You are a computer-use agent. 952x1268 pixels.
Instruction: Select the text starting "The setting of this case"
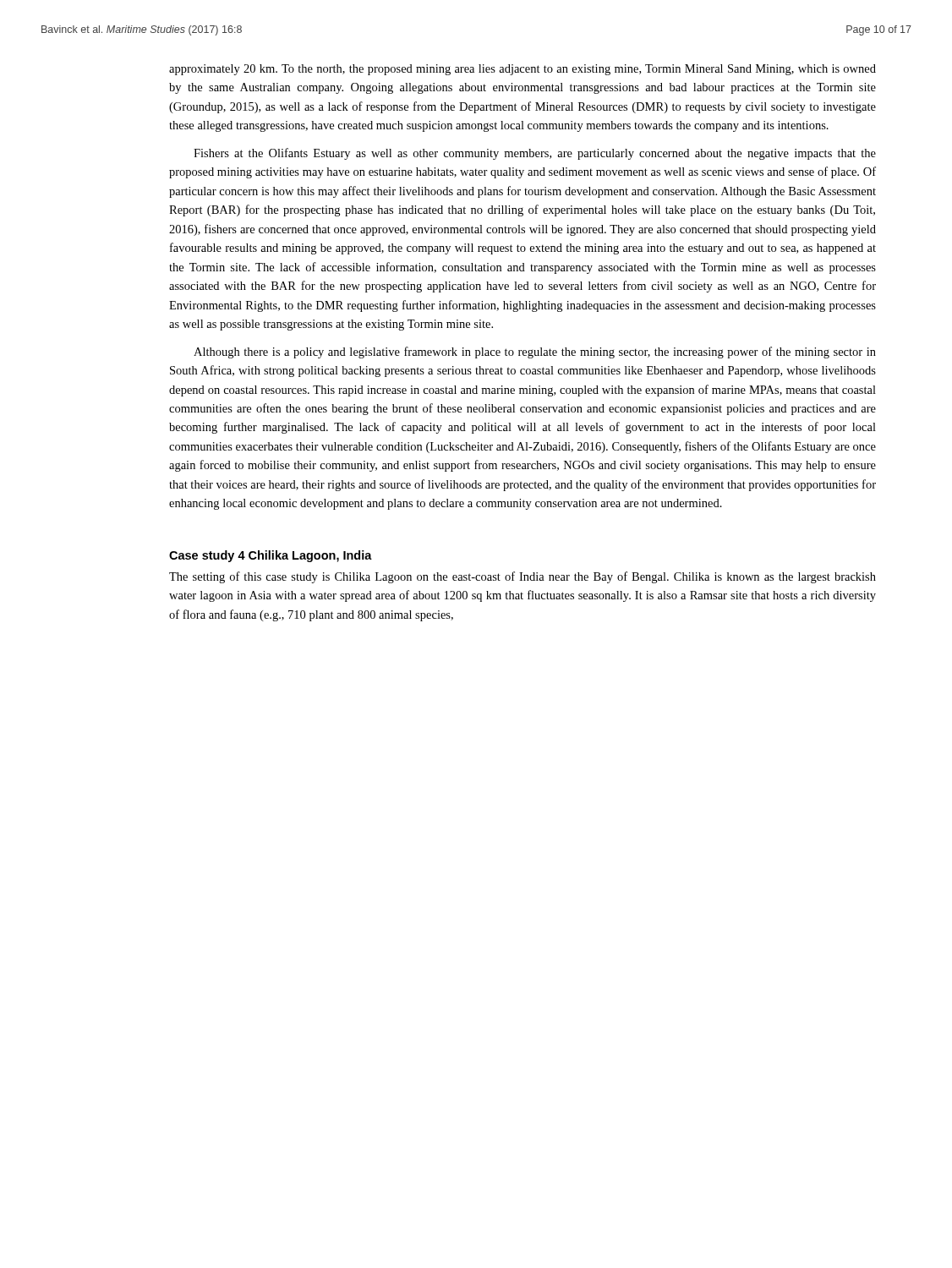click(523, 595)
